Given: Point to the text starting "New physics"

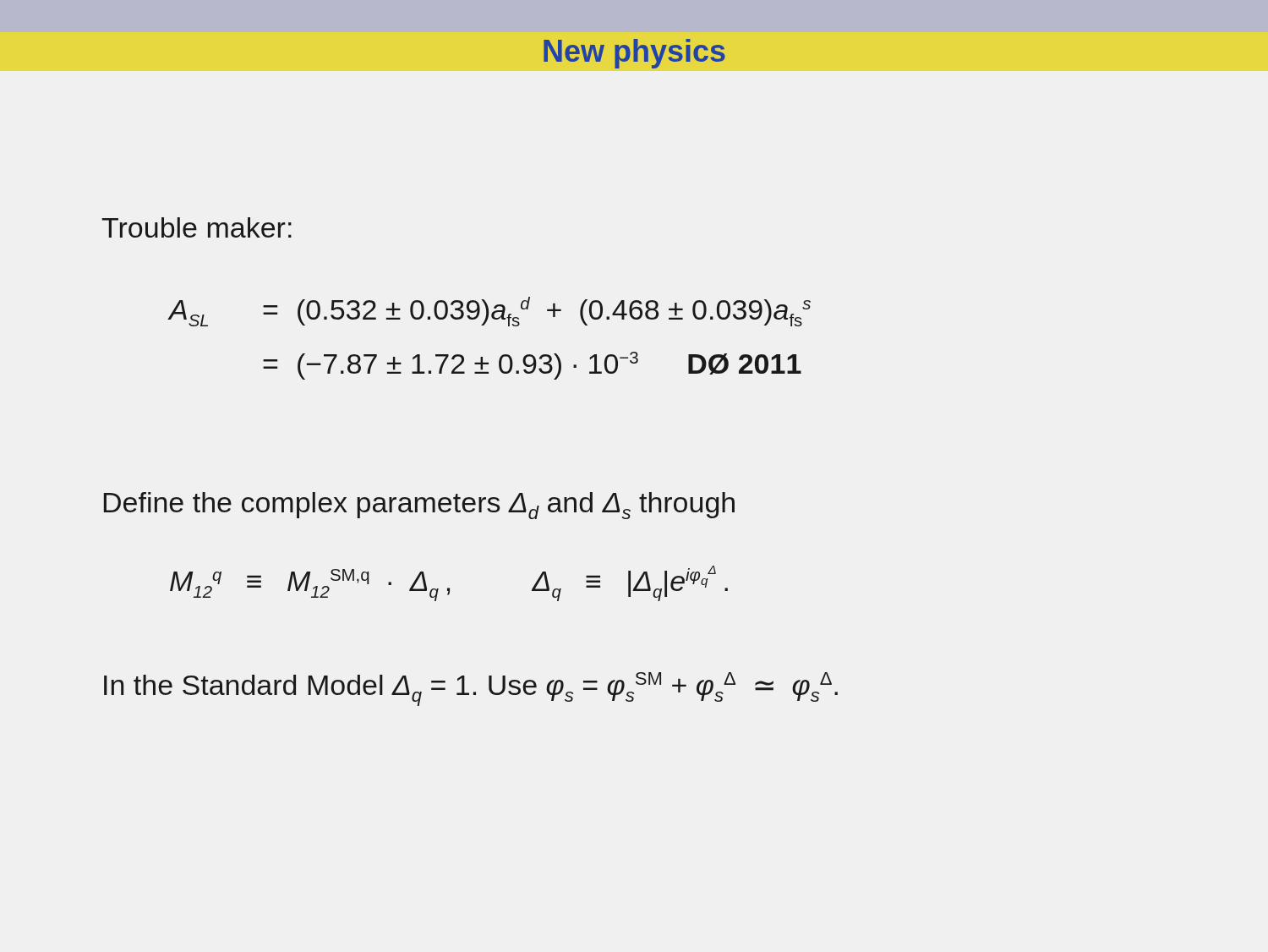Looking at the screenshot, I should coord(634,51).
